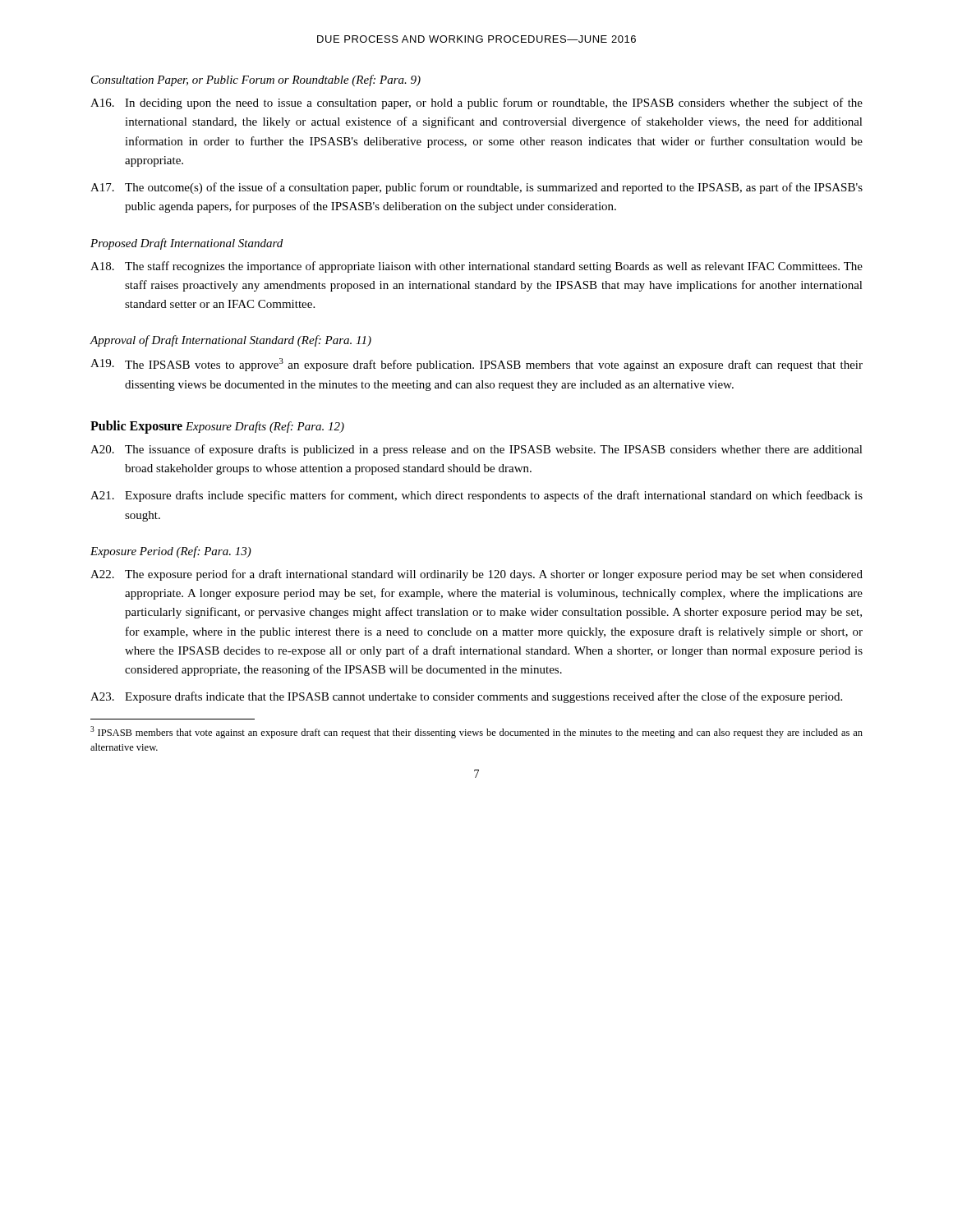Locate the passage starting "A16. In deciding upon the need to"

point(476,132)
